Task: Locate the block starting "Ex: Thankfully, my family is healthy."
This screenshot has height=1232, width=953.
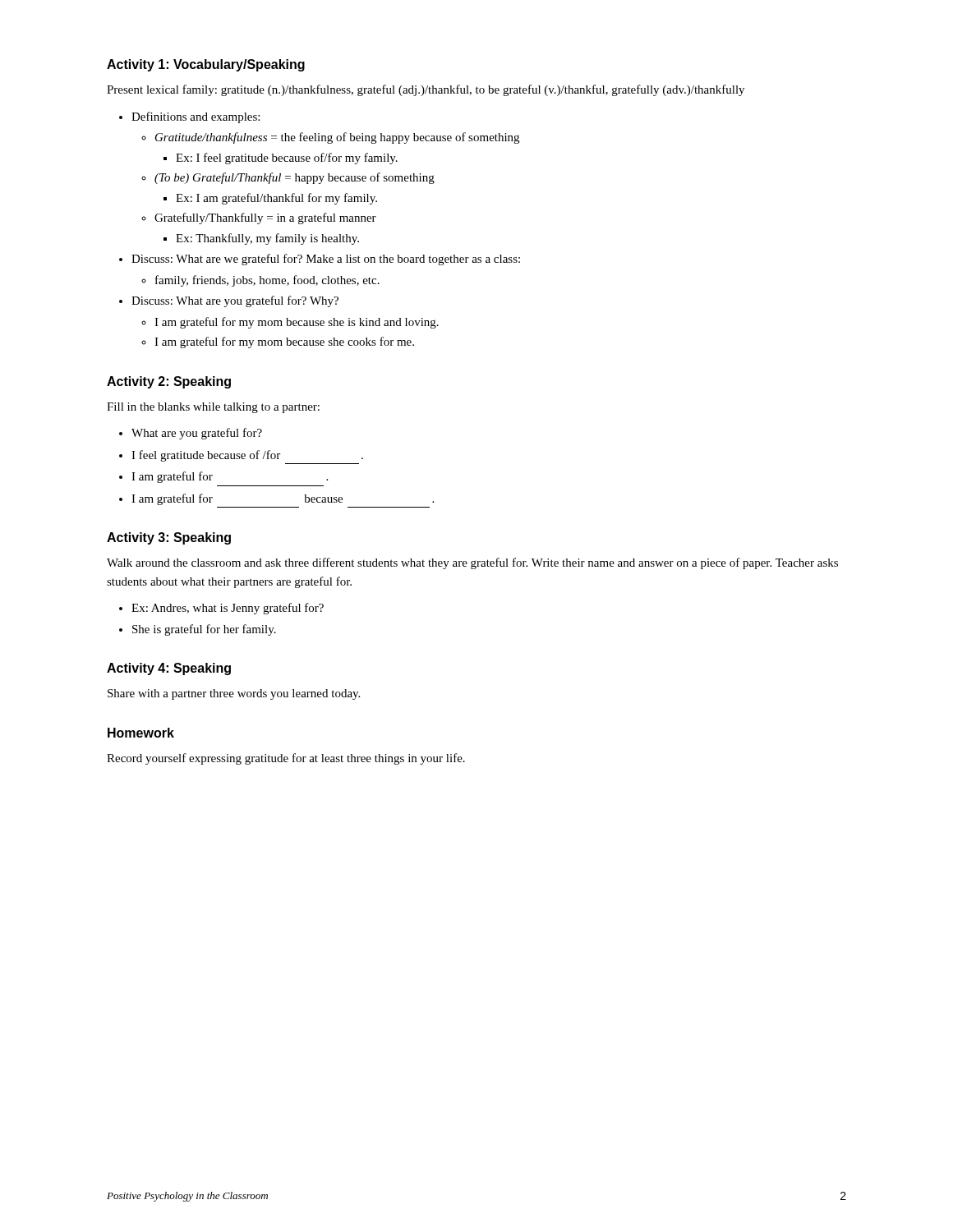Action: click(x=267, y=239)
